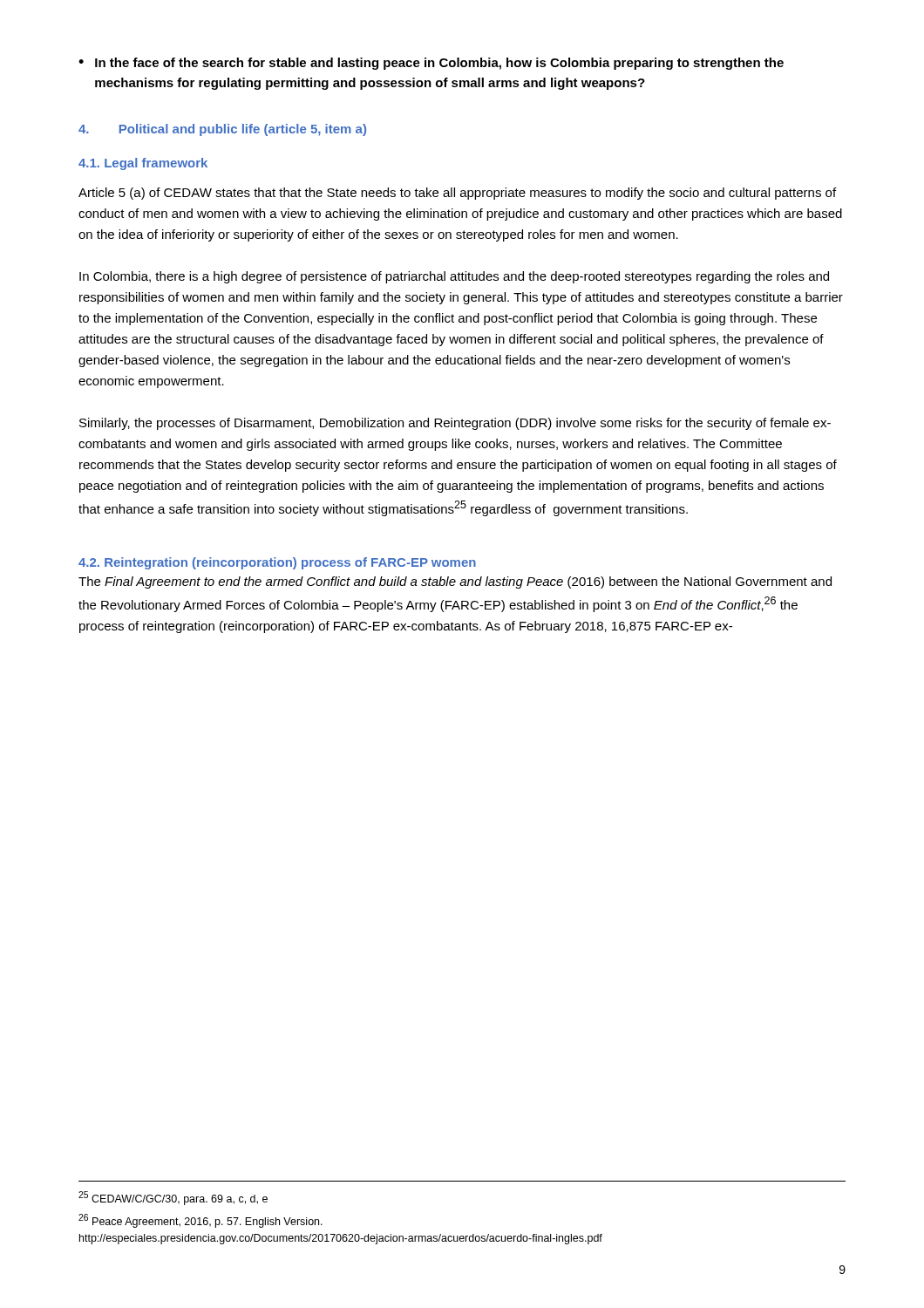Point to the section header beginning "4. Political and public life (article 5,"
Screen dimensions: 1308x924
pyautogui.click(x=223, y=128)
